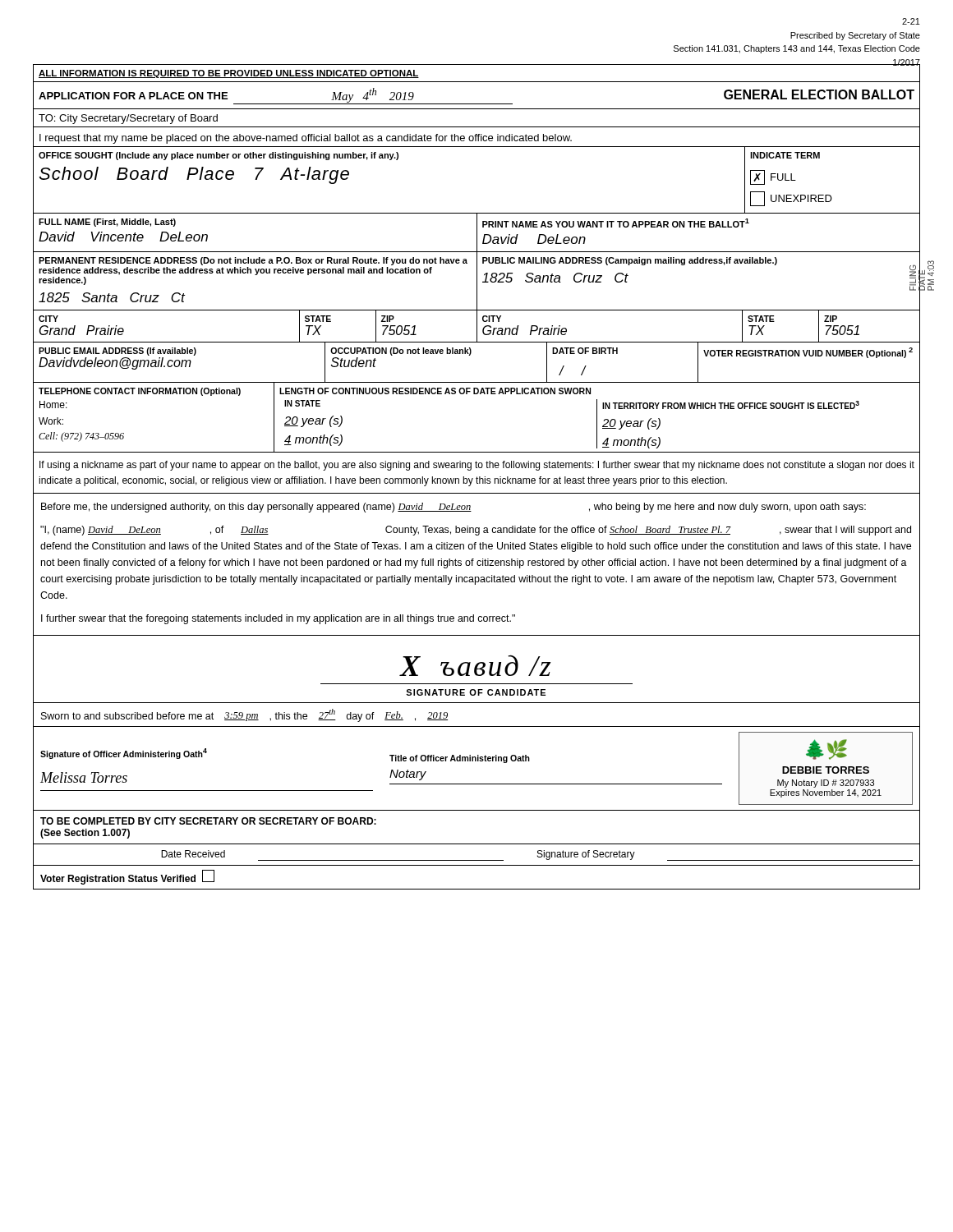Screen dimensions: 1232x953
Task: Find the block on this page that starts "FULL NAME (First, Middle, Last)"
Action: [x=476, y=232]
